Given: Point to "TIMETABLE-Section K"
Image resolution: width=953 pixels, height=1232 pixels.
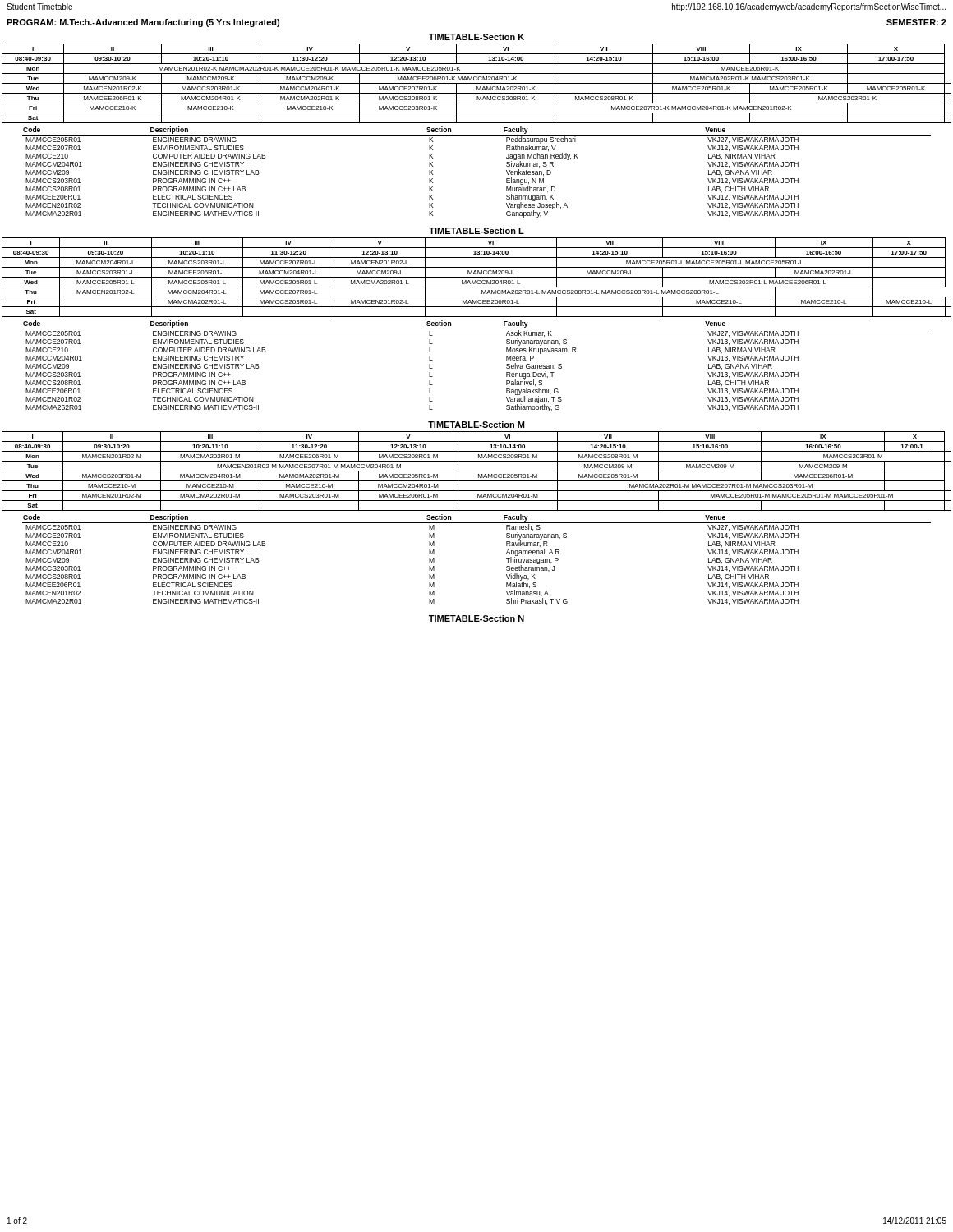Looking at the screenshot, I should pyautogui.click(x=476, y=37).
